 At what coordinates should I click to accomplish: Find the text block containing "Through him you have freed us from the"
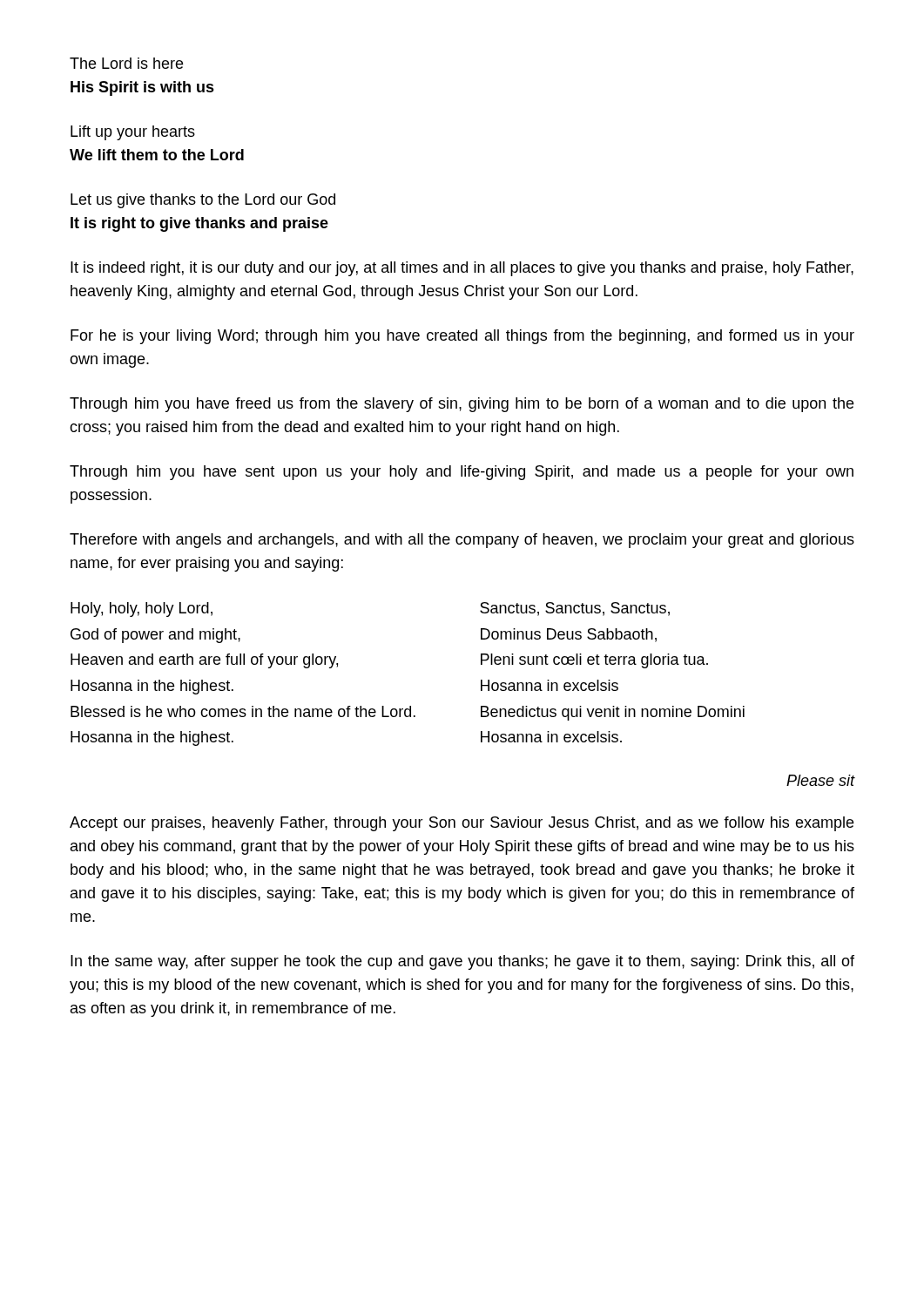click(462, 415)
